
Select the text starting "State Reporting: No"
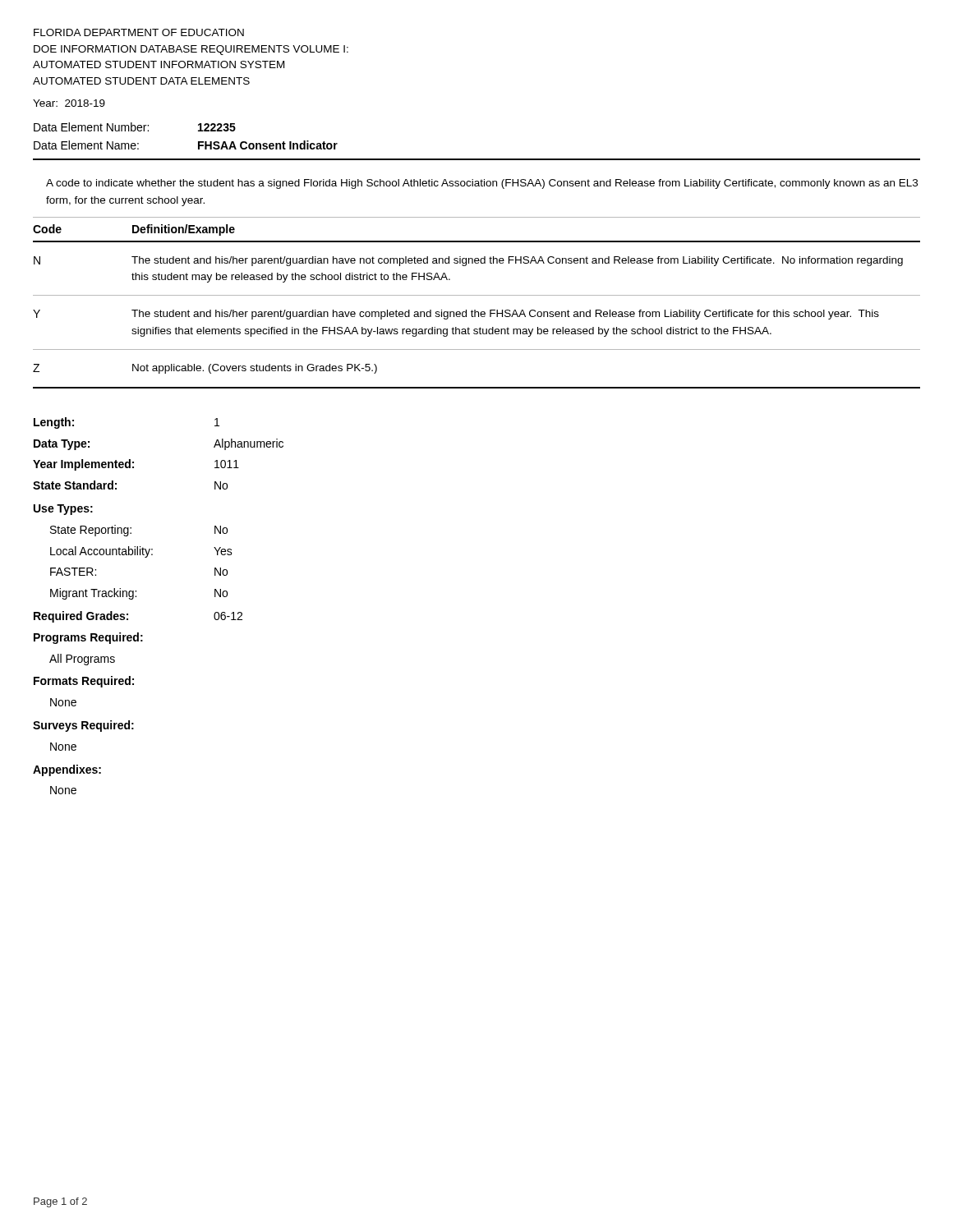[139, 530]
